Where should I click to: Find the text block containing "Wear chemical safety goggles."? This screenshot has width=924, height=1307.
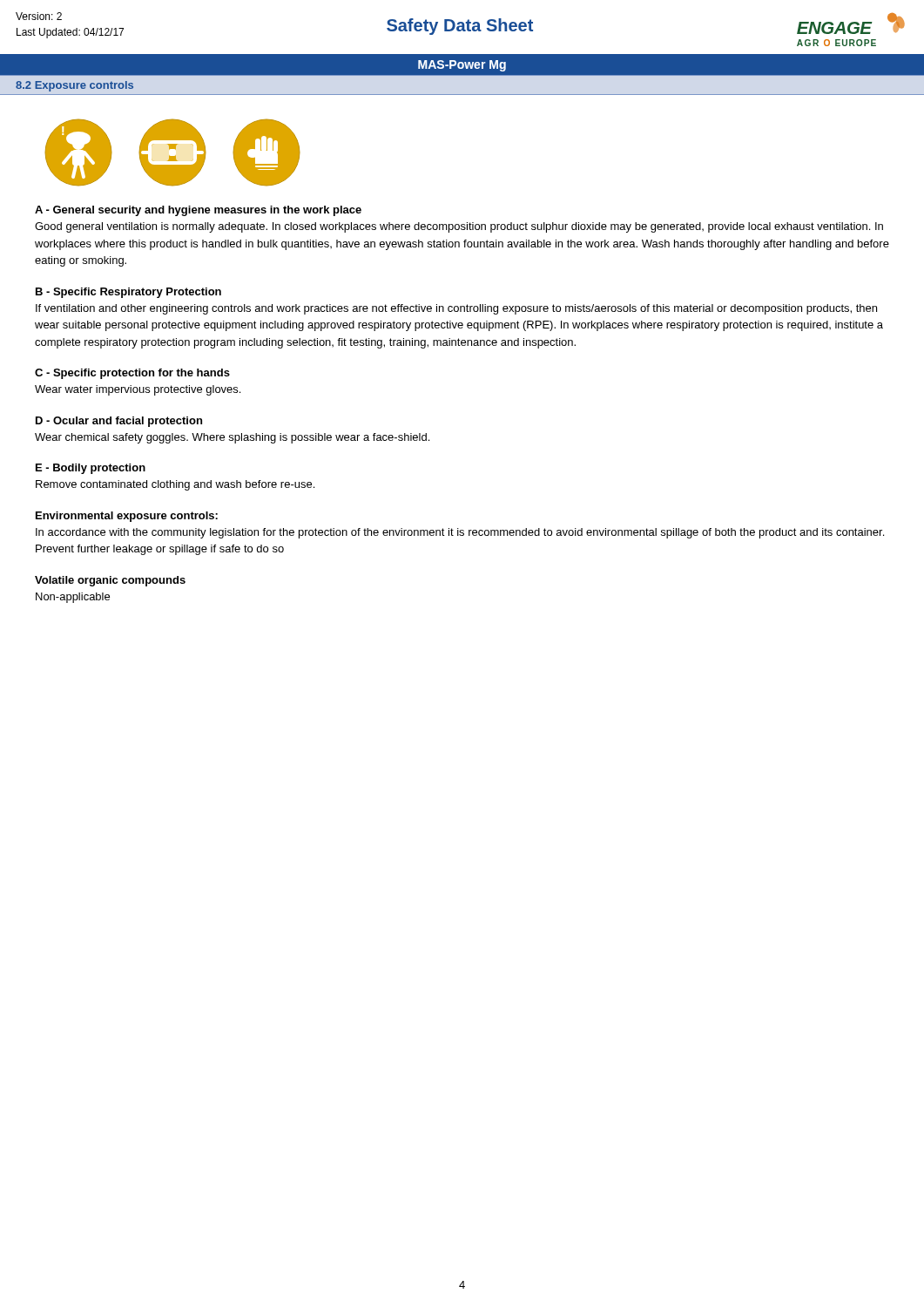(x=233, y=437)
